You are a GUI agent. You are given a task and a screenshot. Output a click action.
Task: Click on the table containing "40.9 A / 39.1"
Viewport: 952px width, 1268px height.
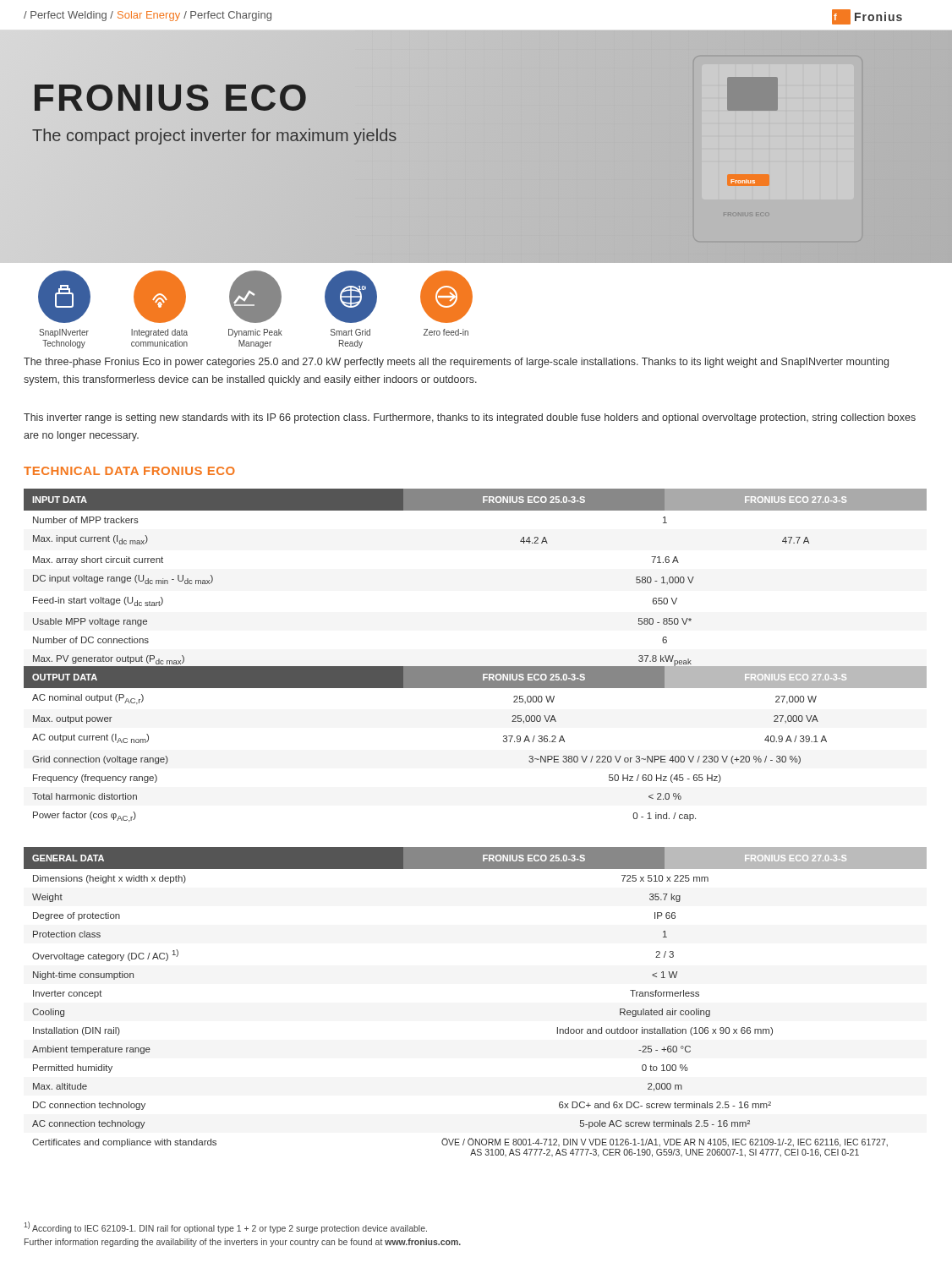pos(475,746)
